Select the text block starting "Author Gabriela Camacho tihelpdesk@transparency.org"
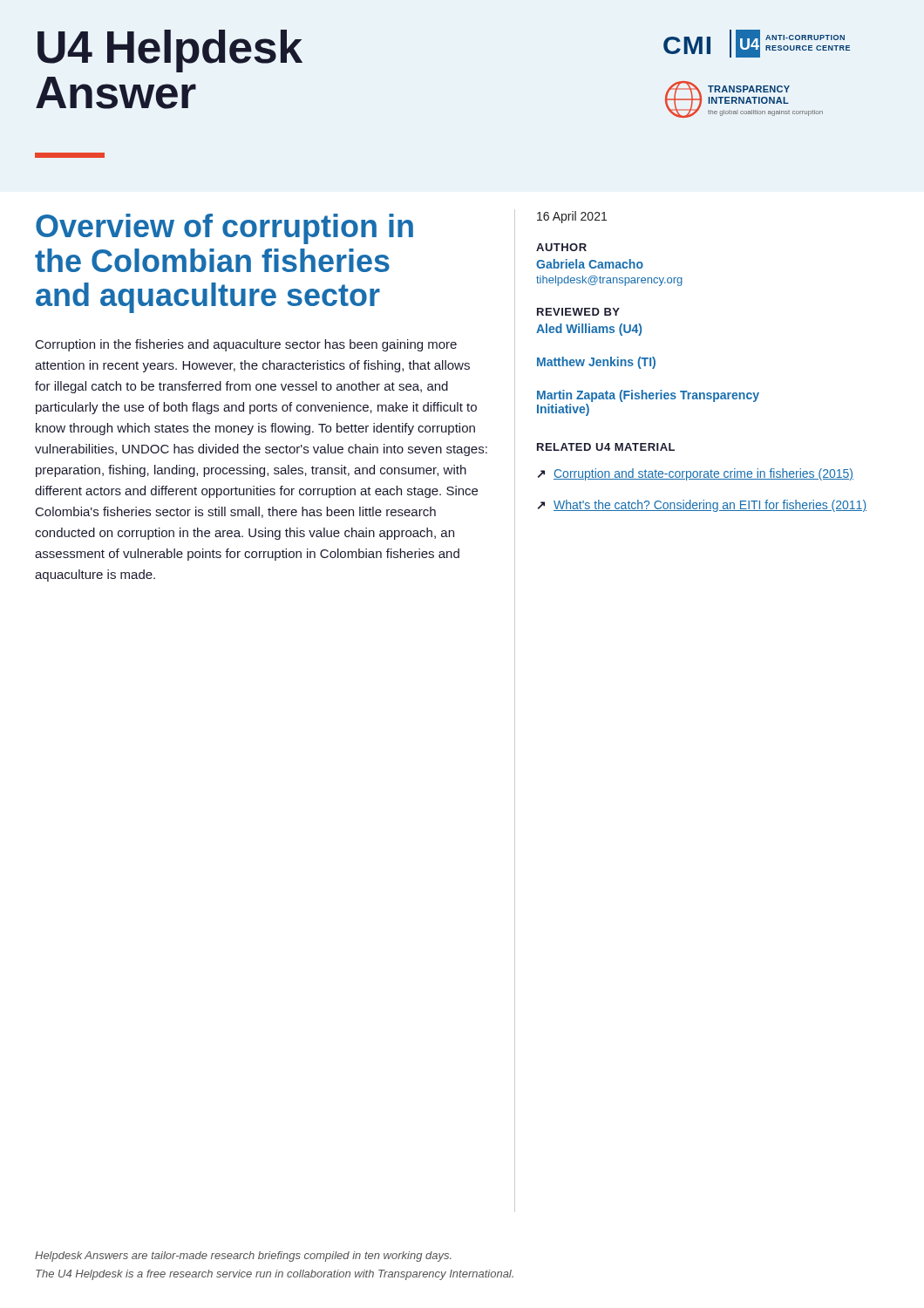924x1308 pixels. pos(561,247)
